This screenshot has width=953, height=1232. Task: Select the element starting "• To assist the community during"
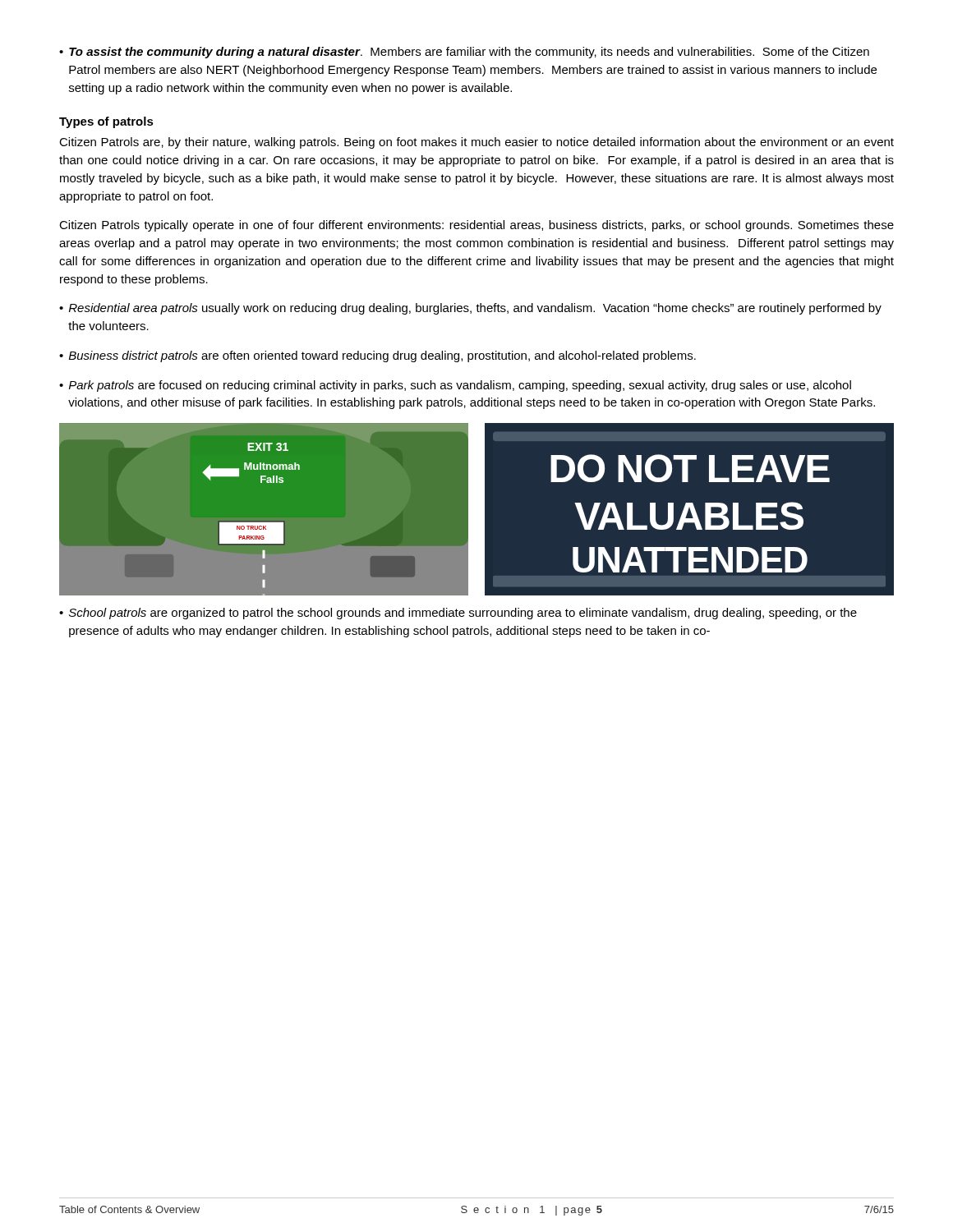tap(476, 70)
